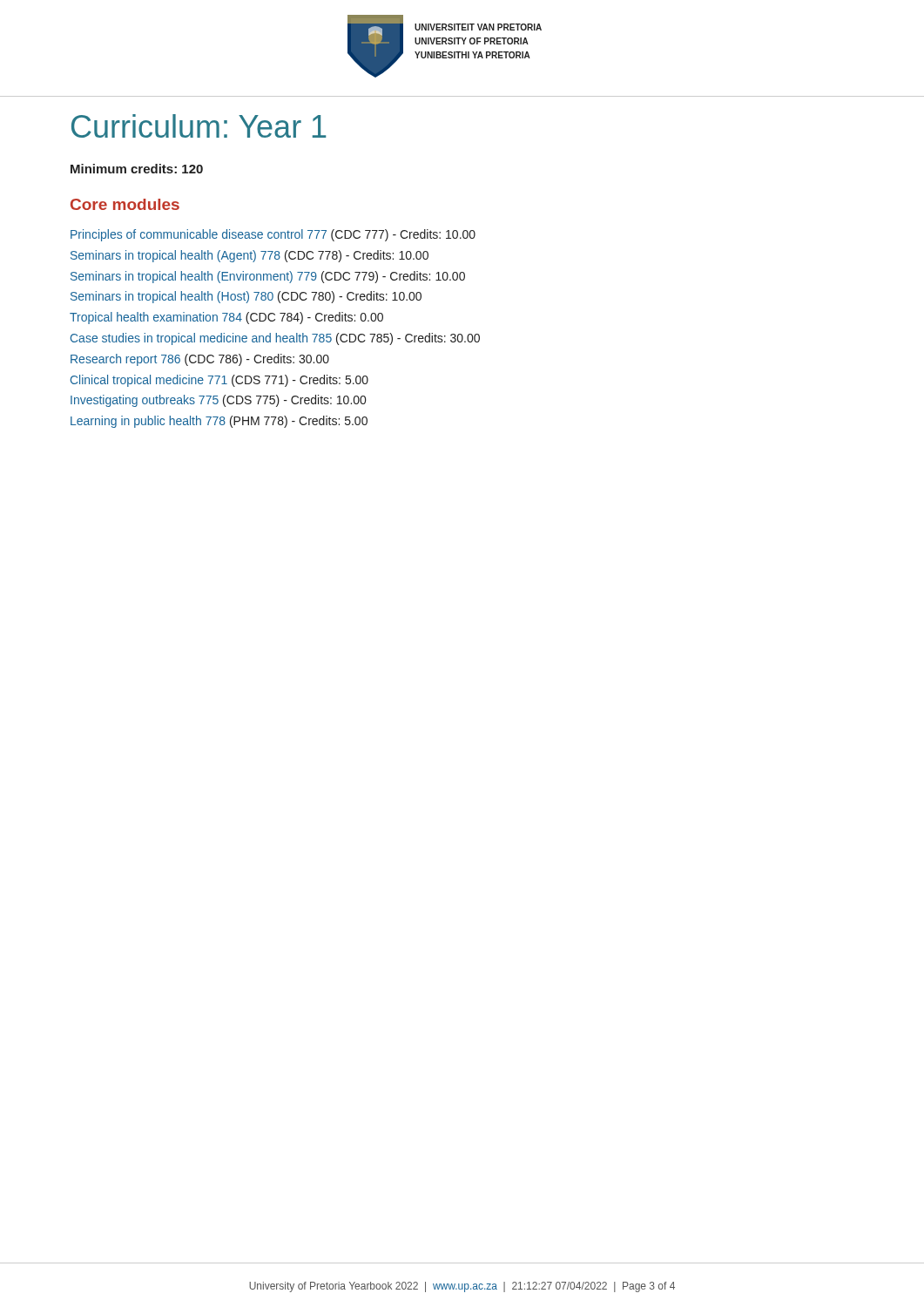This screenshot has height=1307, width=924.
Task: Select the list item that reads "Principles of communicable"
Action: pos(273,234)
